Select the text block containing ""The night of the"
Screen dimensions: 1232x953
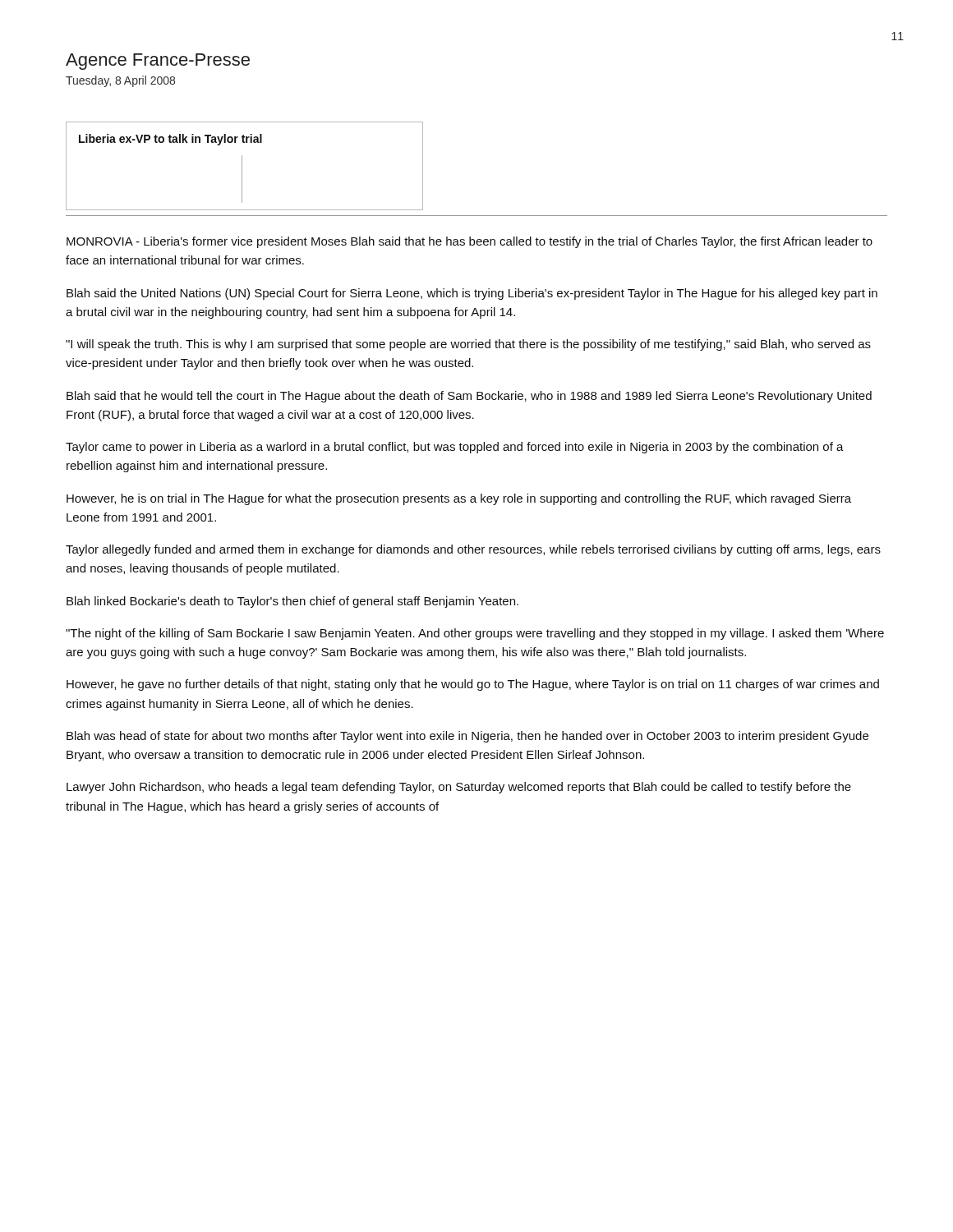pos(475,642)
